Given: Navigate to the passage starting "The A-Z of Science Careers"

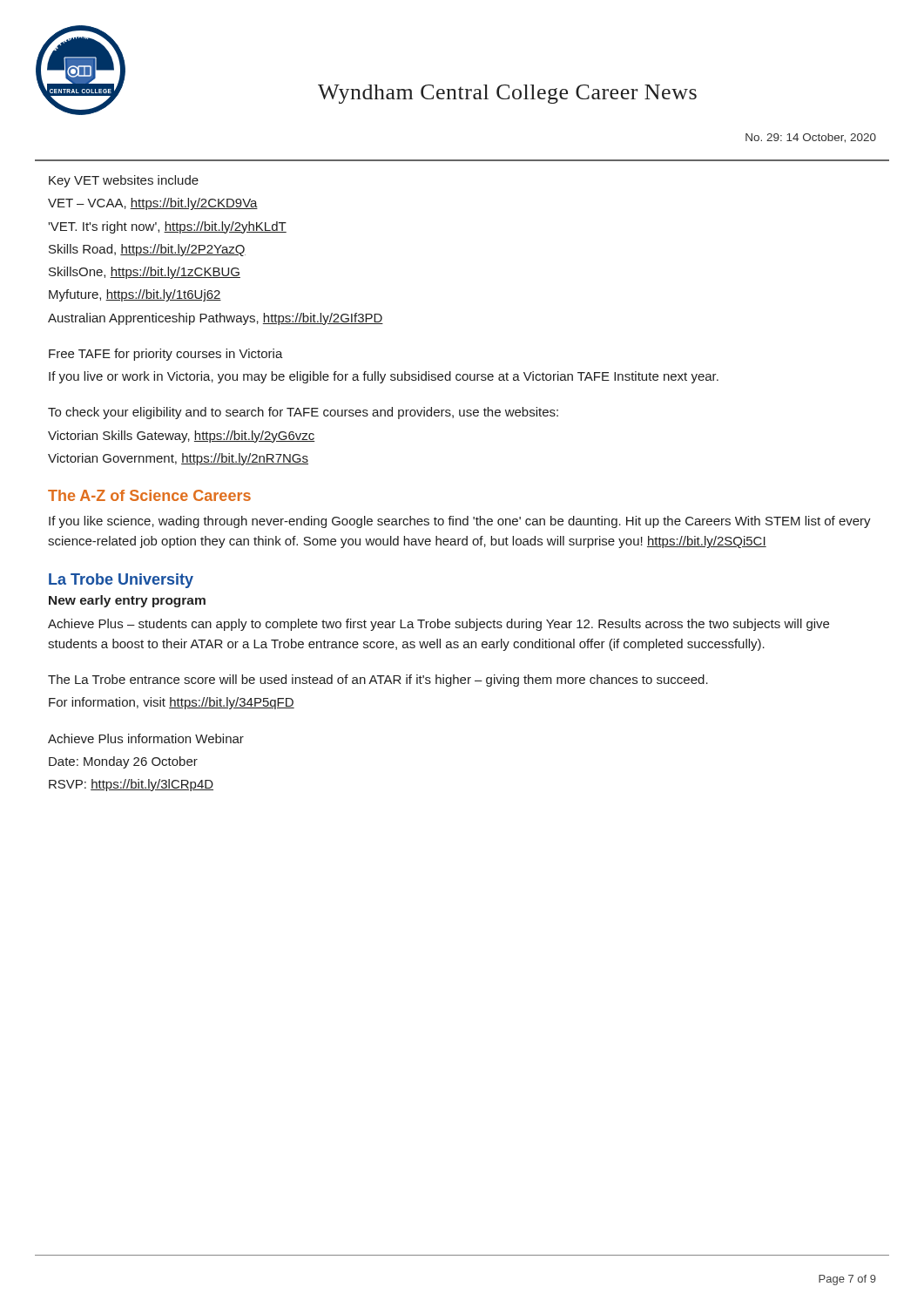Looking at the screenshot, I should [149, 495].
